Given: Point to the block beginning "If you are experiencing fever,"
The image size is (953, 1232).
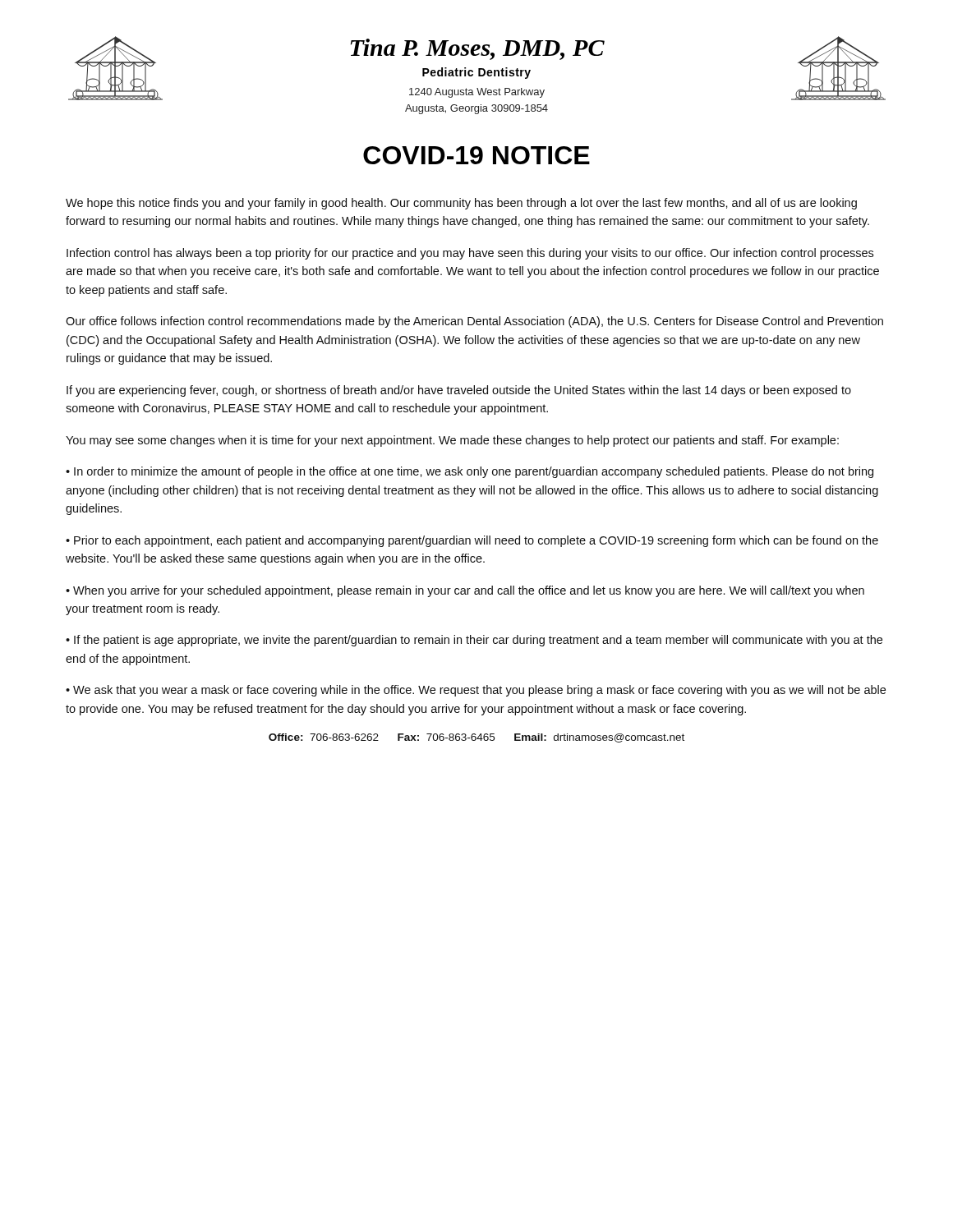Looking at the screenshot, I should 458,399.
